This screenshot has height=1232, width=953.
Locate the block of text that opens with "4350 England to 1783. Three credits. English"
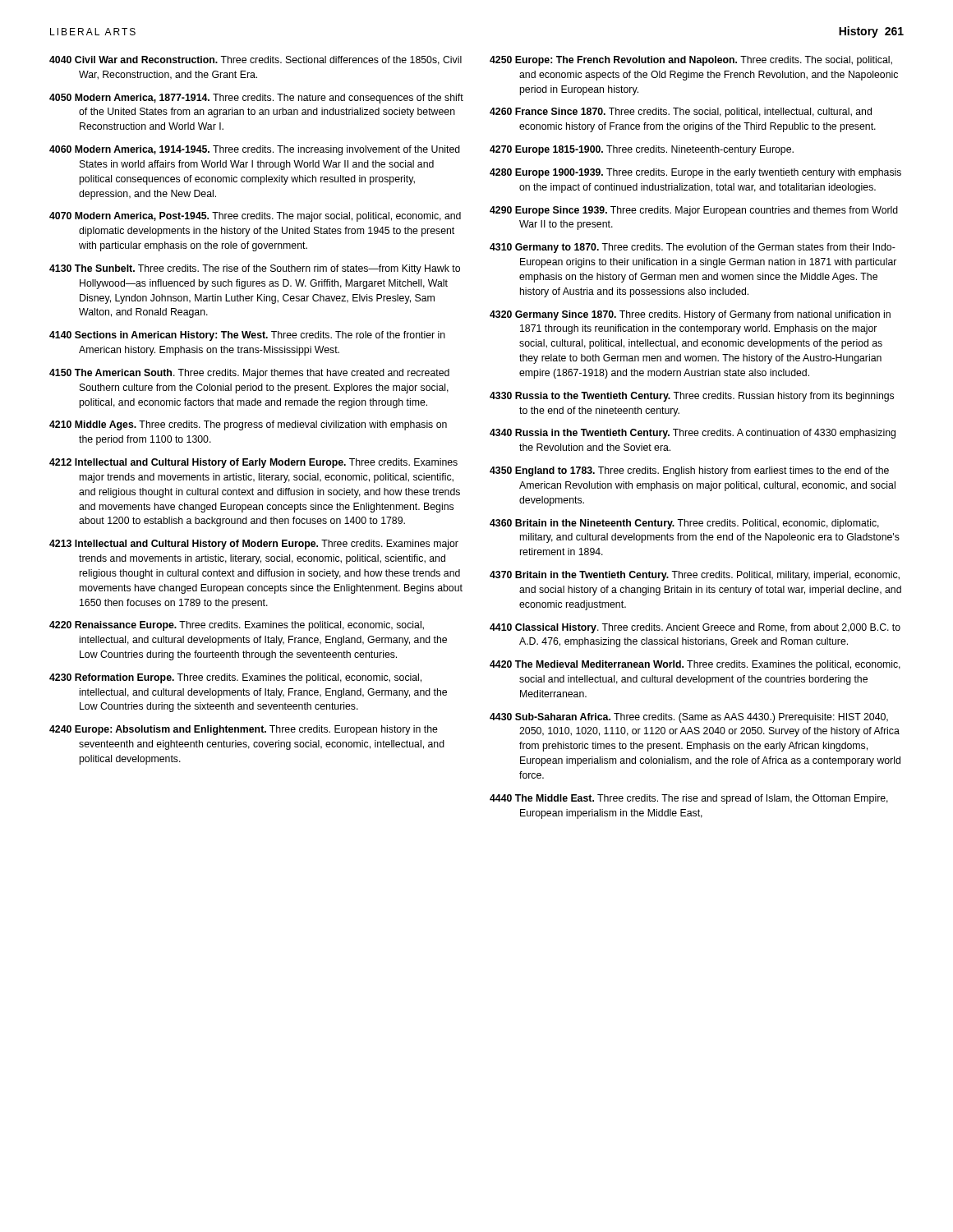[x=697, y=486]
